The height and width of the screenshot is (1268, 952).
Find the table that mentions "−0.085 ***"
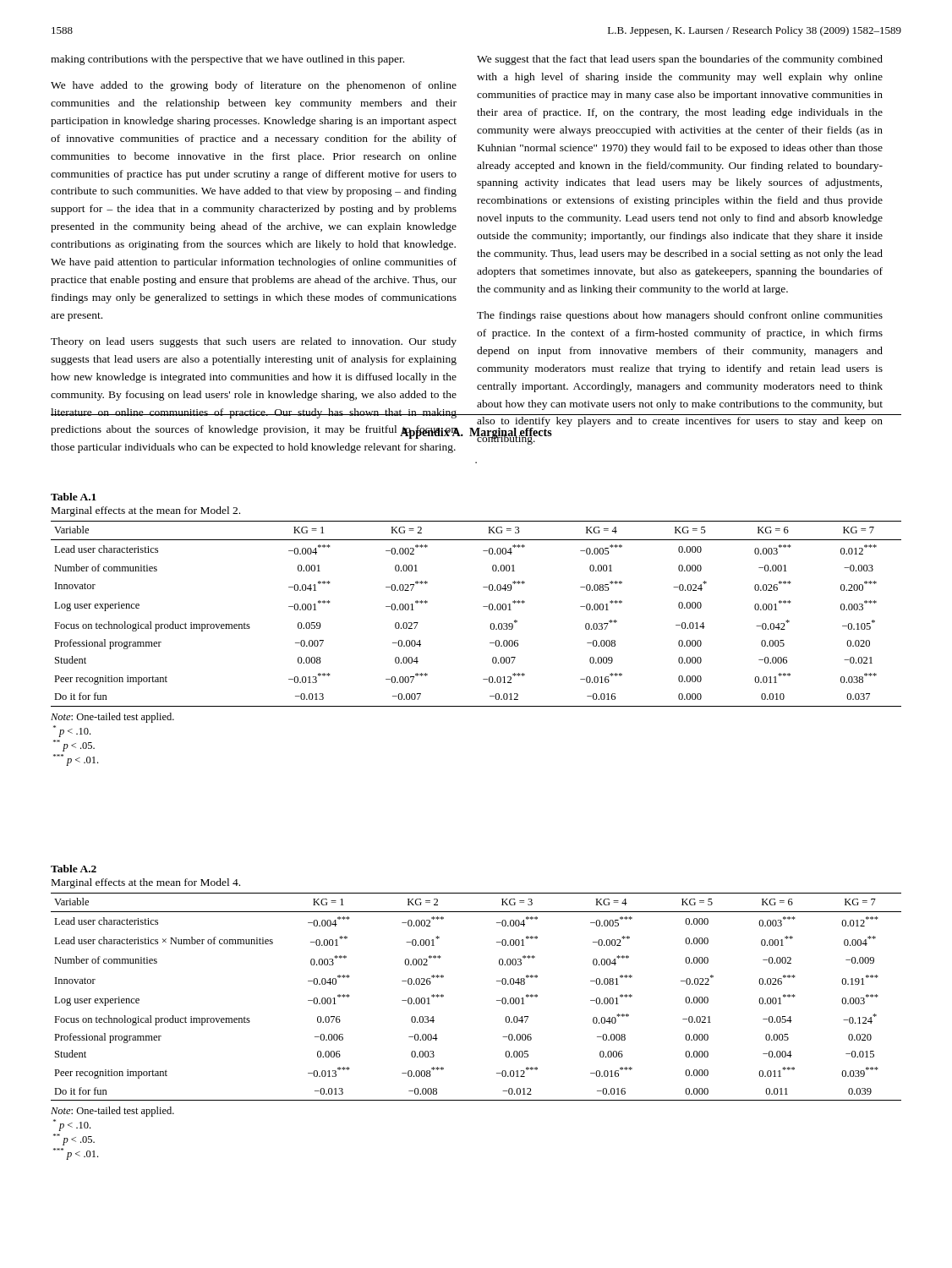pos(476,614)
